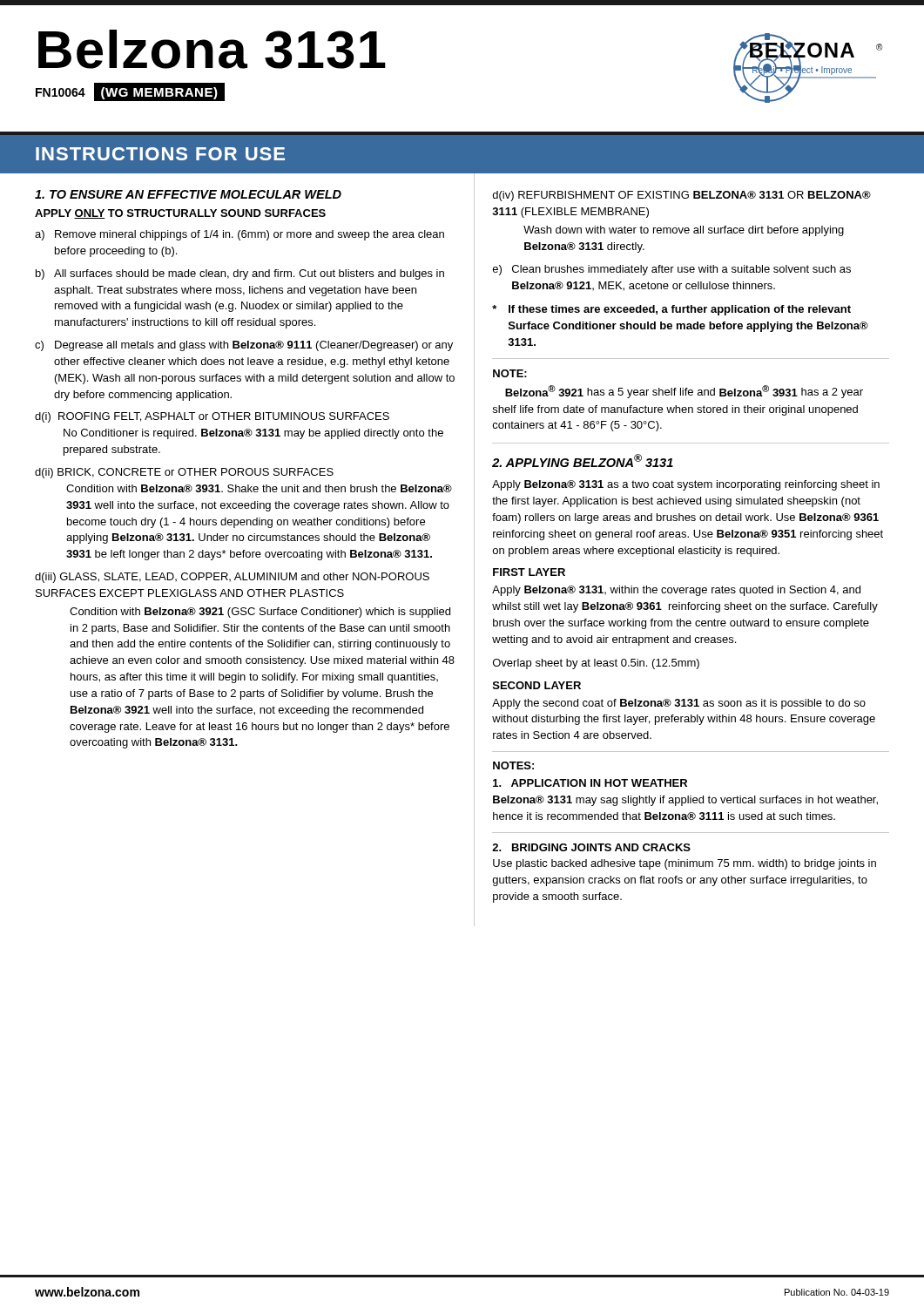This screenshot has height=1307, width=924.
Task: Find the block on this page that starts "a) Remove mineral chippings of 1/4 in. (6mm)"
Action: pos(246,243)
